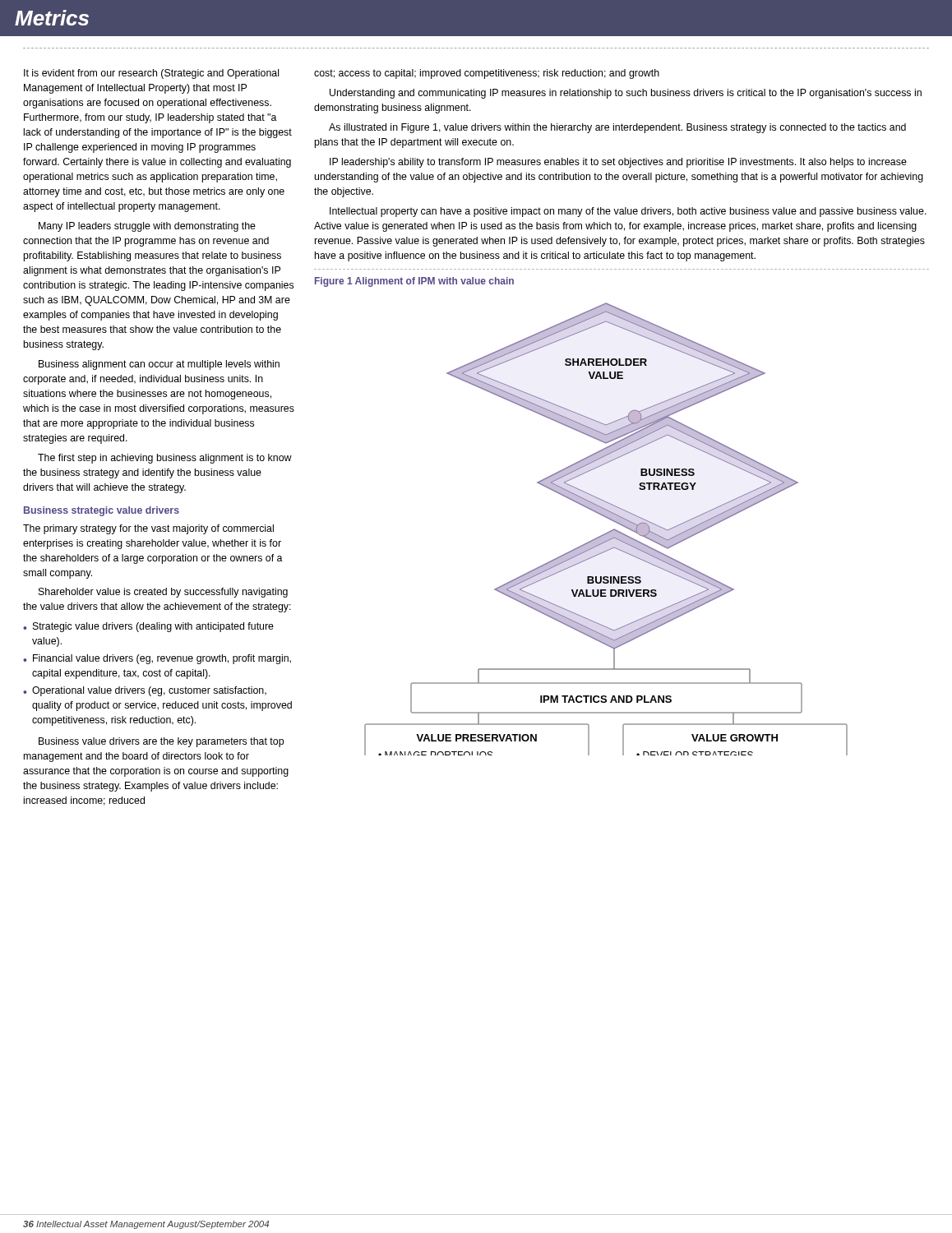Find the block starting "Business strategic value drivers"
This screenshot has width=952, height=1233.
(x=101, y=510)
